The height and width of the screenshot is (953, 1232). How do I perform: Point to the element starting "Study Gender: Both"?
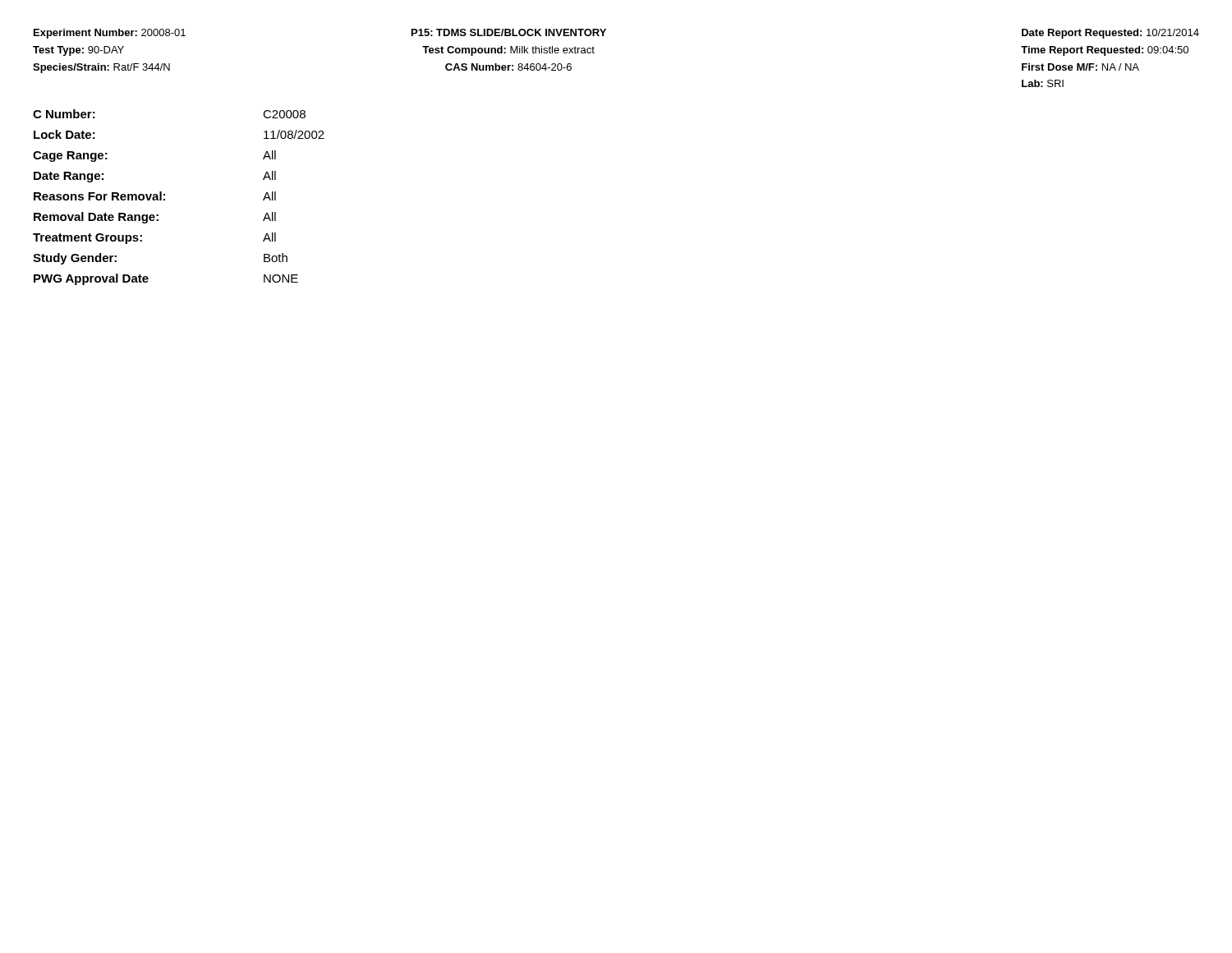(x=76, y=258)
